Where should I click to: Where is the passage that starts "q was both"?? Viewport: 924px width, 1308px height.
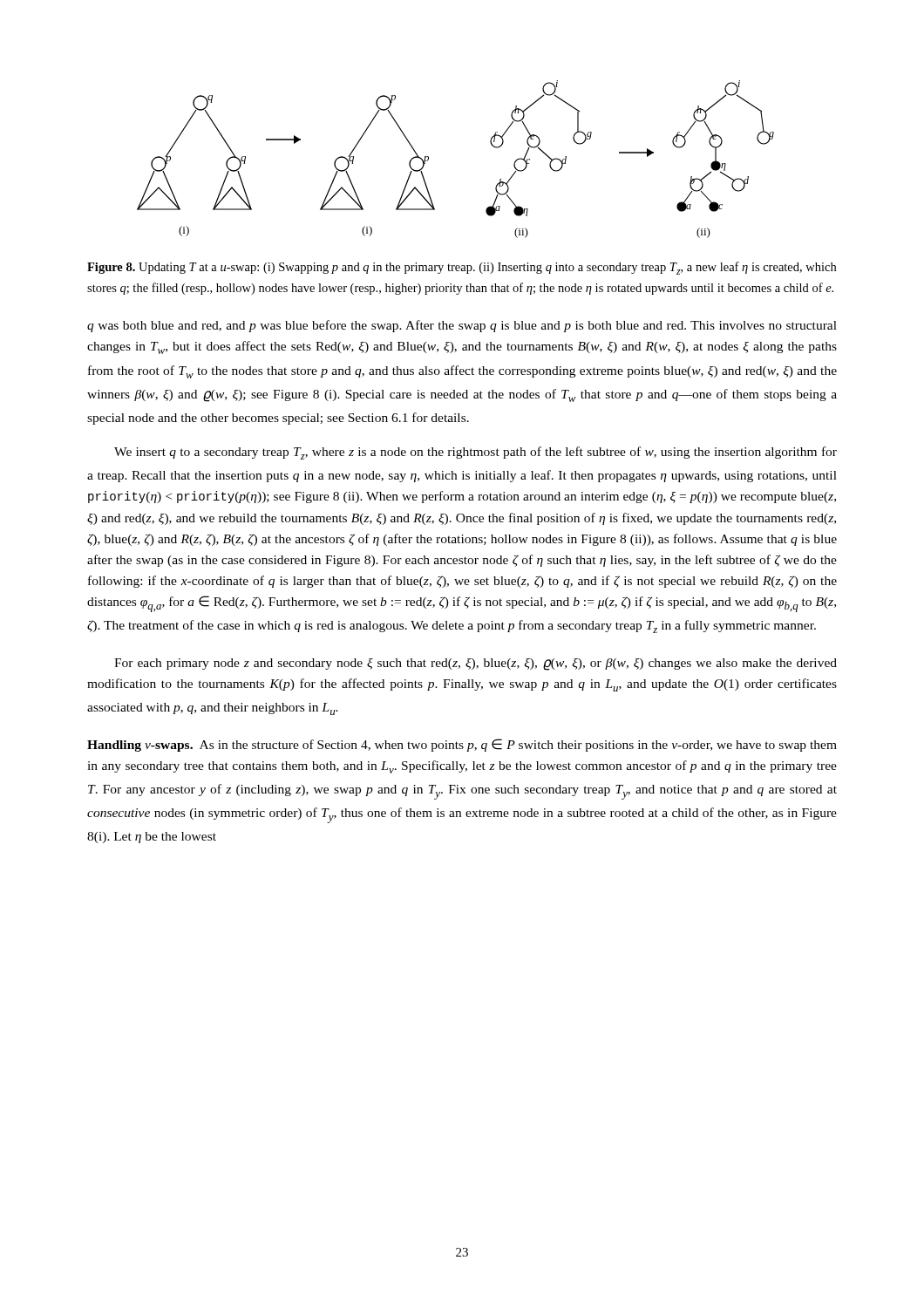click(462, 372)
